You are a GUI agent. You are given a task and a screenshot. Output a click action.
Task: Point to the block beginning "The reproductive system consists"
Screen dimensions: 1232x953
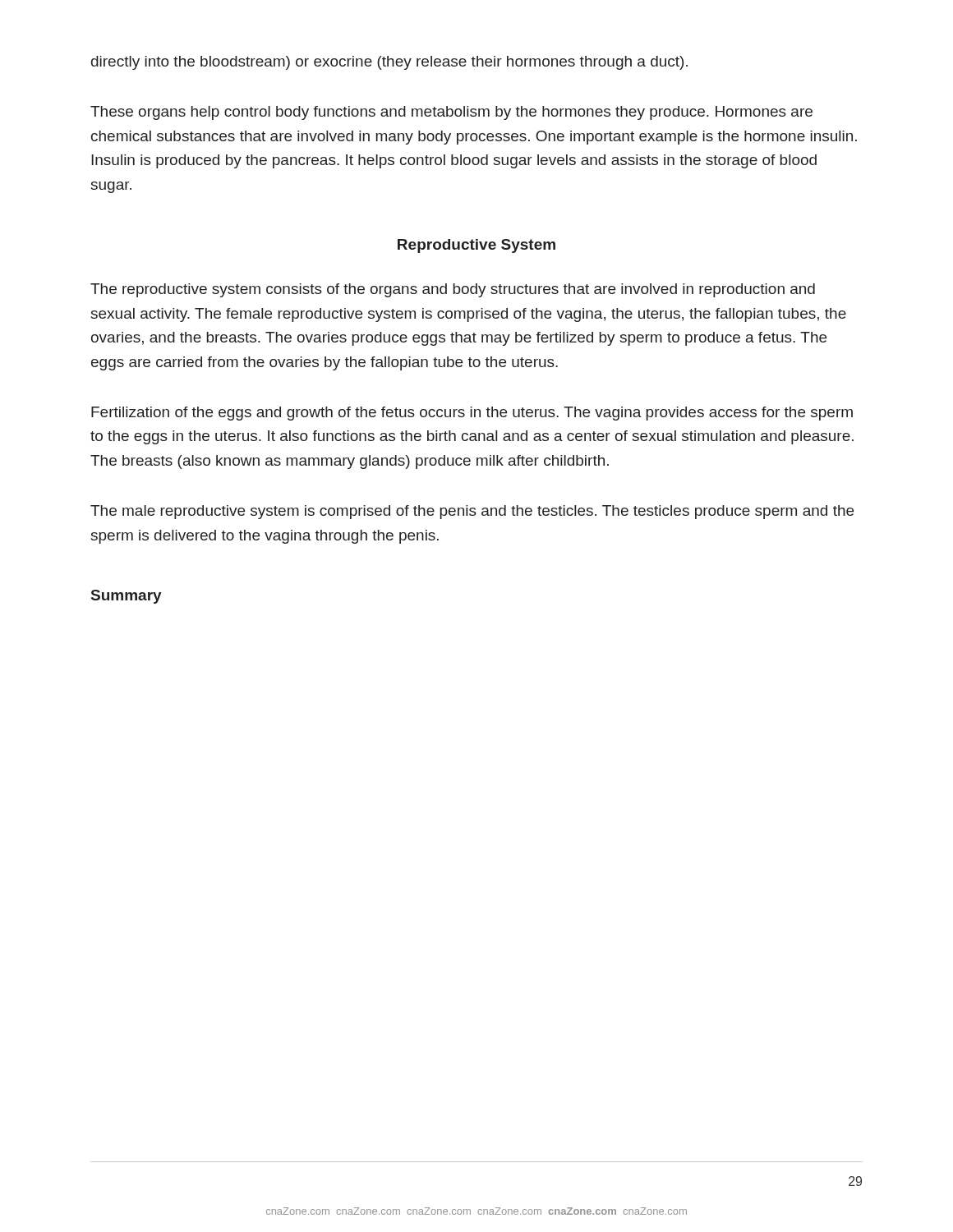click(x=468, y=325)
